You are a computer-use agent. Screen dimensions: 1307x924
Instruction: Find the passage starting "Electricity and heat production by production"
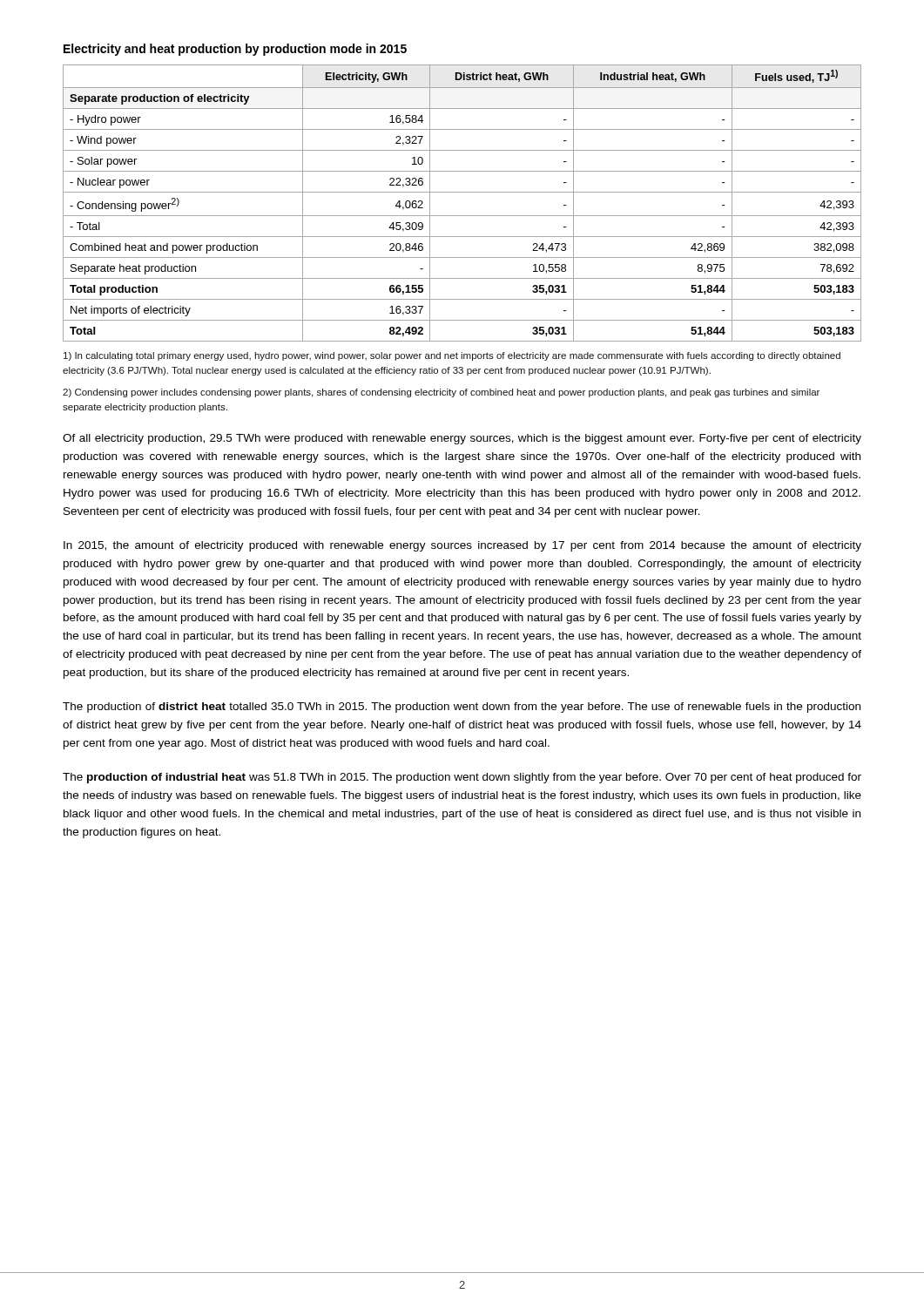point(235,49)
